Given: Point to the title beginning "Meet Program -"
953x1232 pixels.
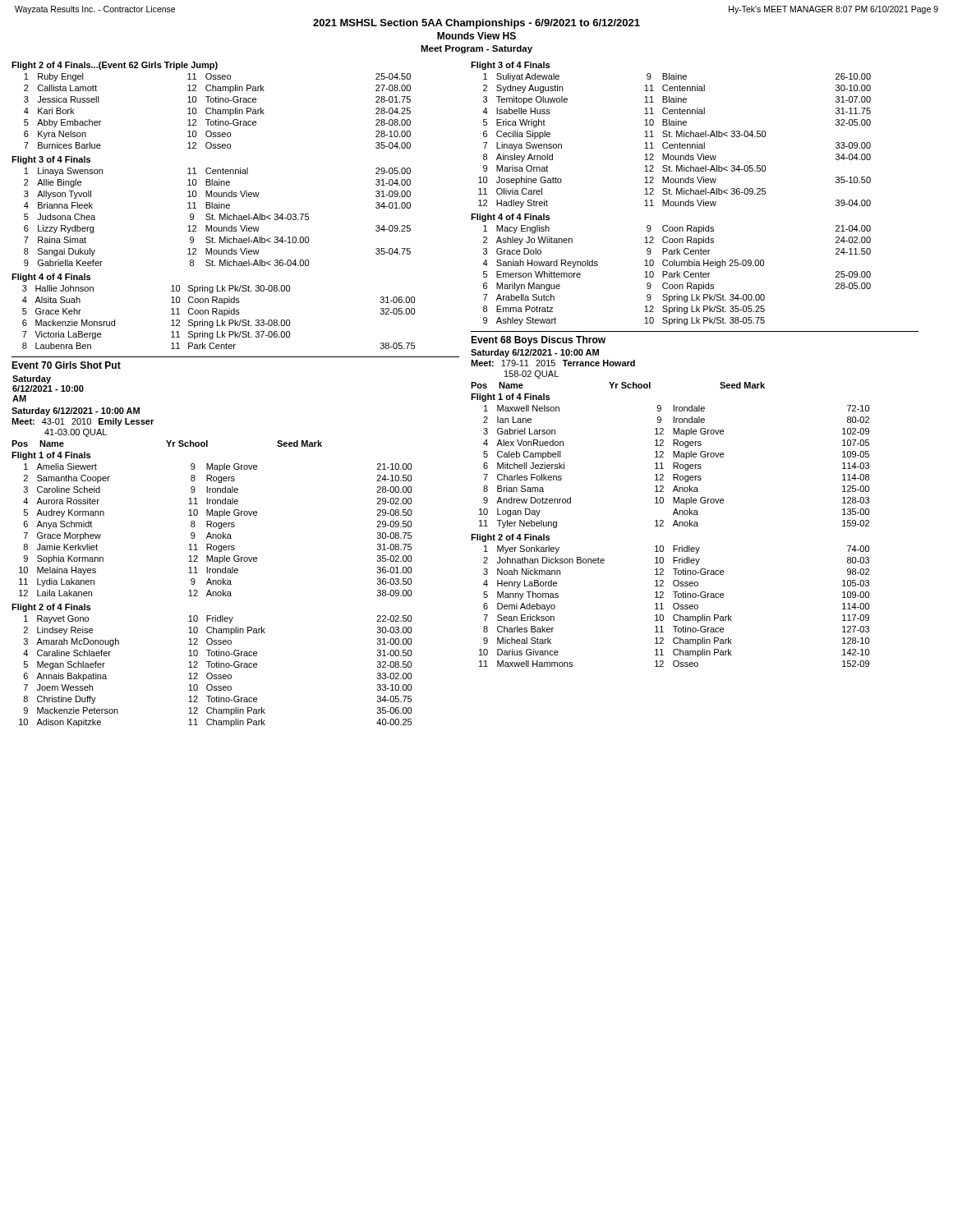Looking at the screenshot, I should pos(476,48).
